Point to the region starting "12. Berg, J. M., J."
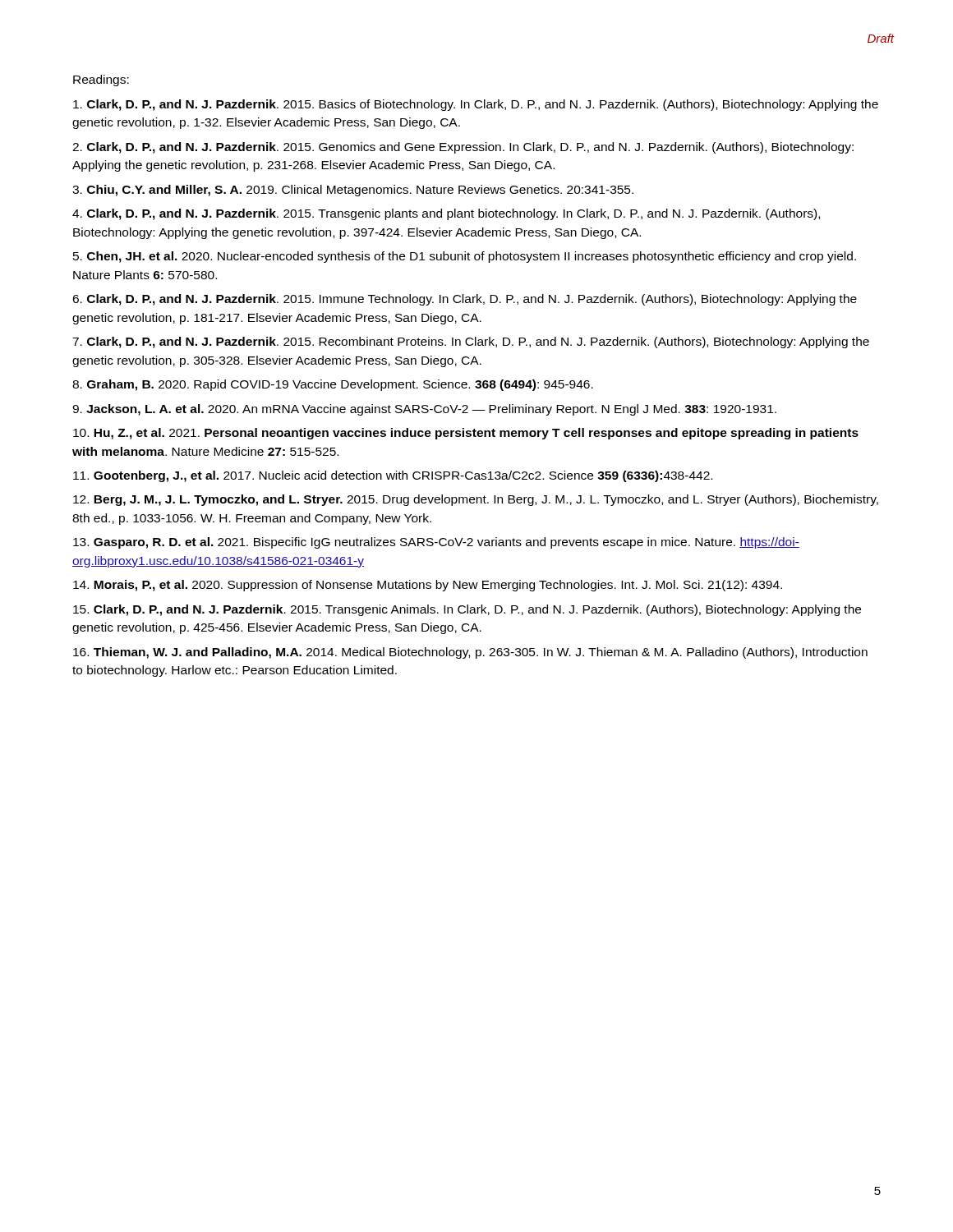The width and height of the screenshot is (953, 1232). click(476, 509)
